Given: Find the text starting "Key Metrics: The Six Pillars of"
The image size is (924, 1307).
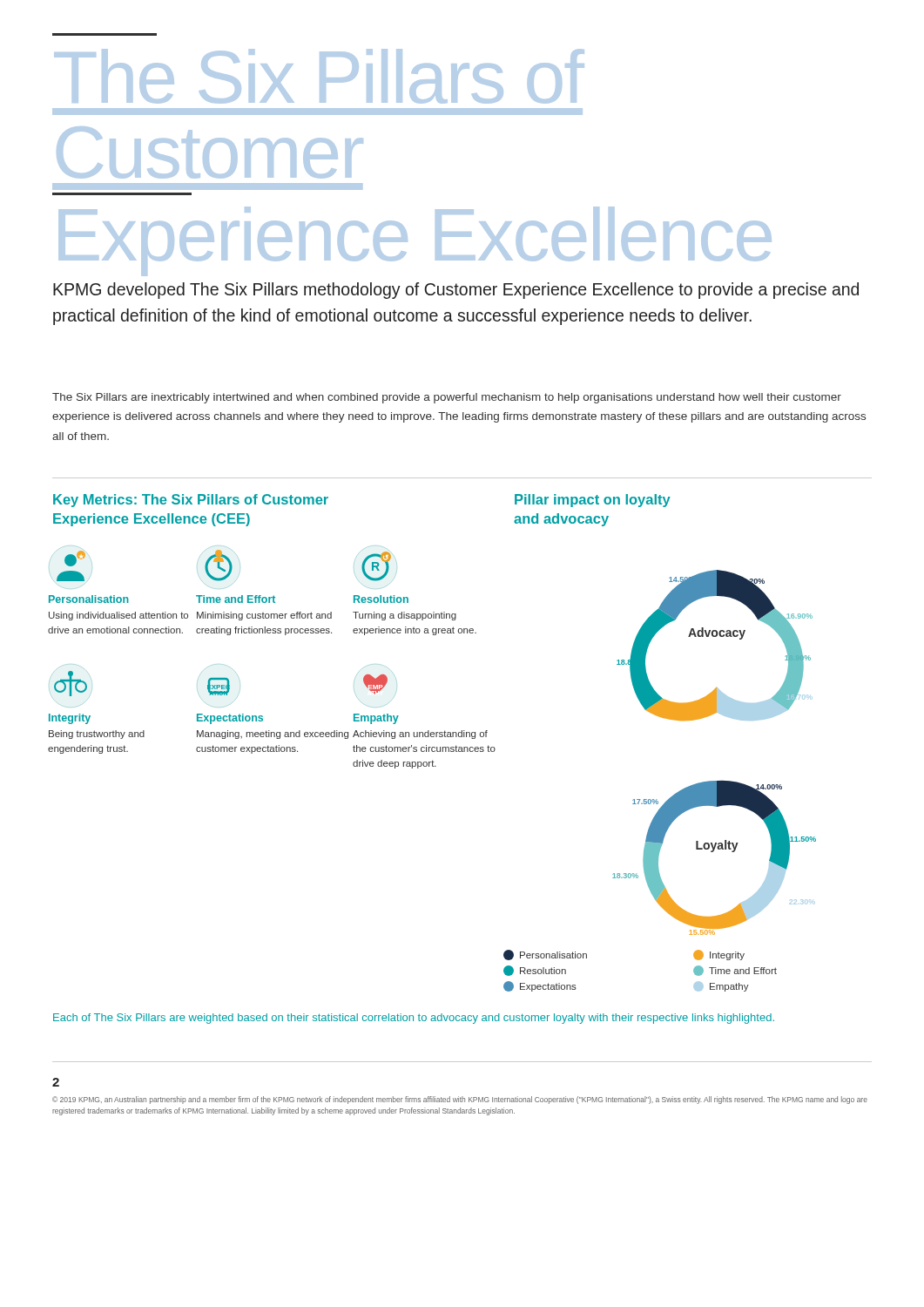Looking at the screenshot, I should tap(190, 509).
